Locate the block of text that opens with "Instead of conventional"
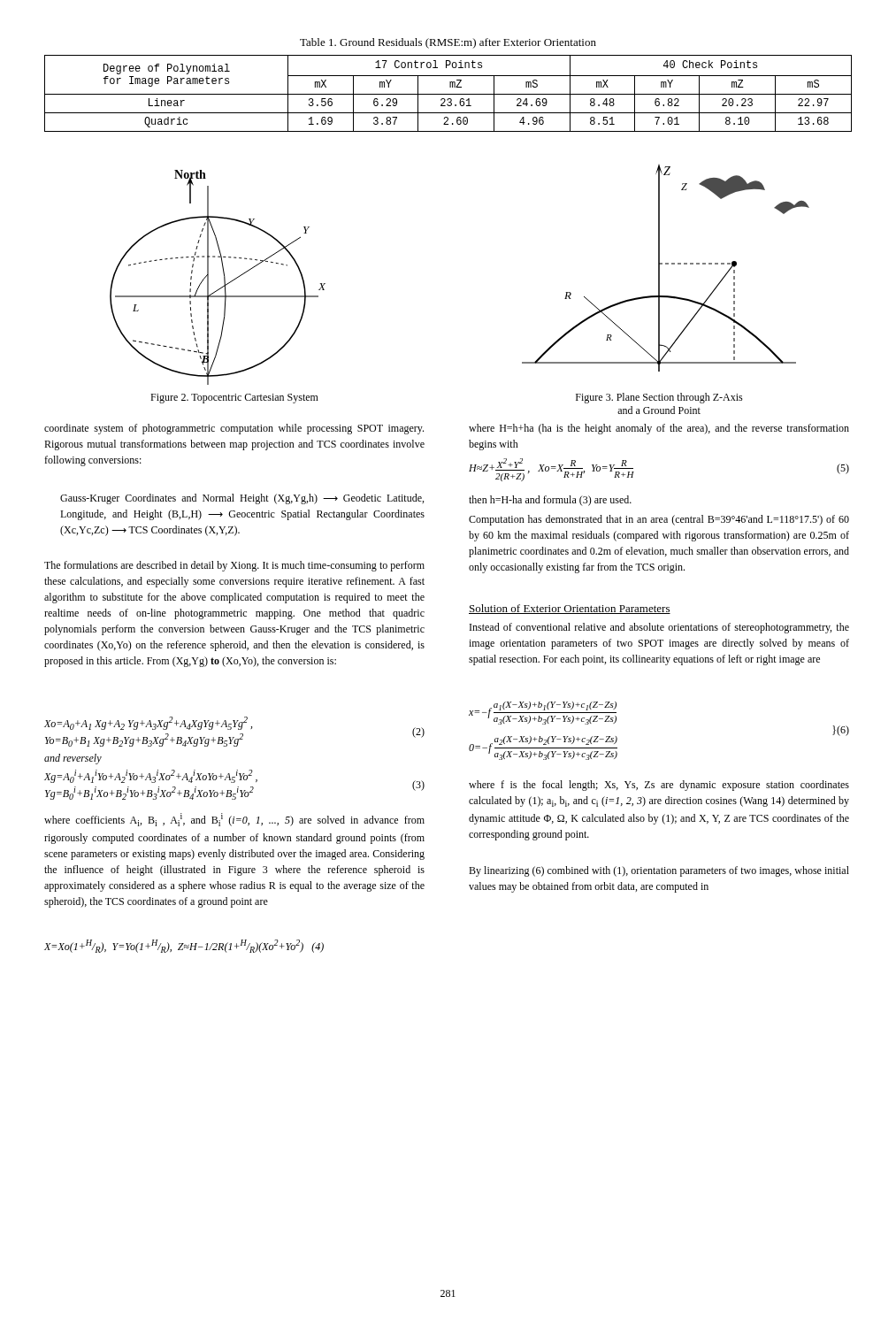 click(659, 643)
